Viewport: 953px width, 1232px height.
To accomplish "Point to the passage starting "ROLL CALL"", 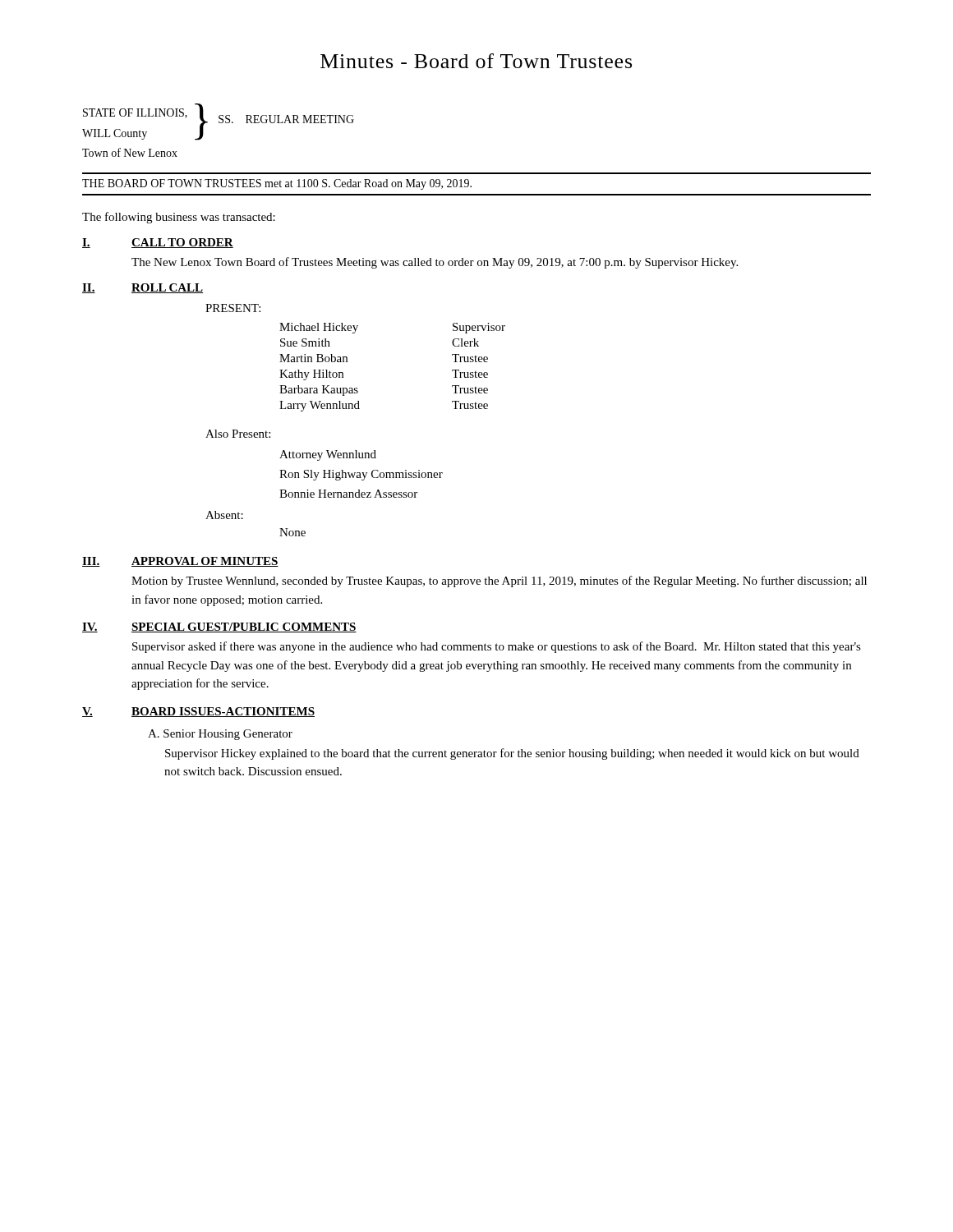I will [167, 287].
